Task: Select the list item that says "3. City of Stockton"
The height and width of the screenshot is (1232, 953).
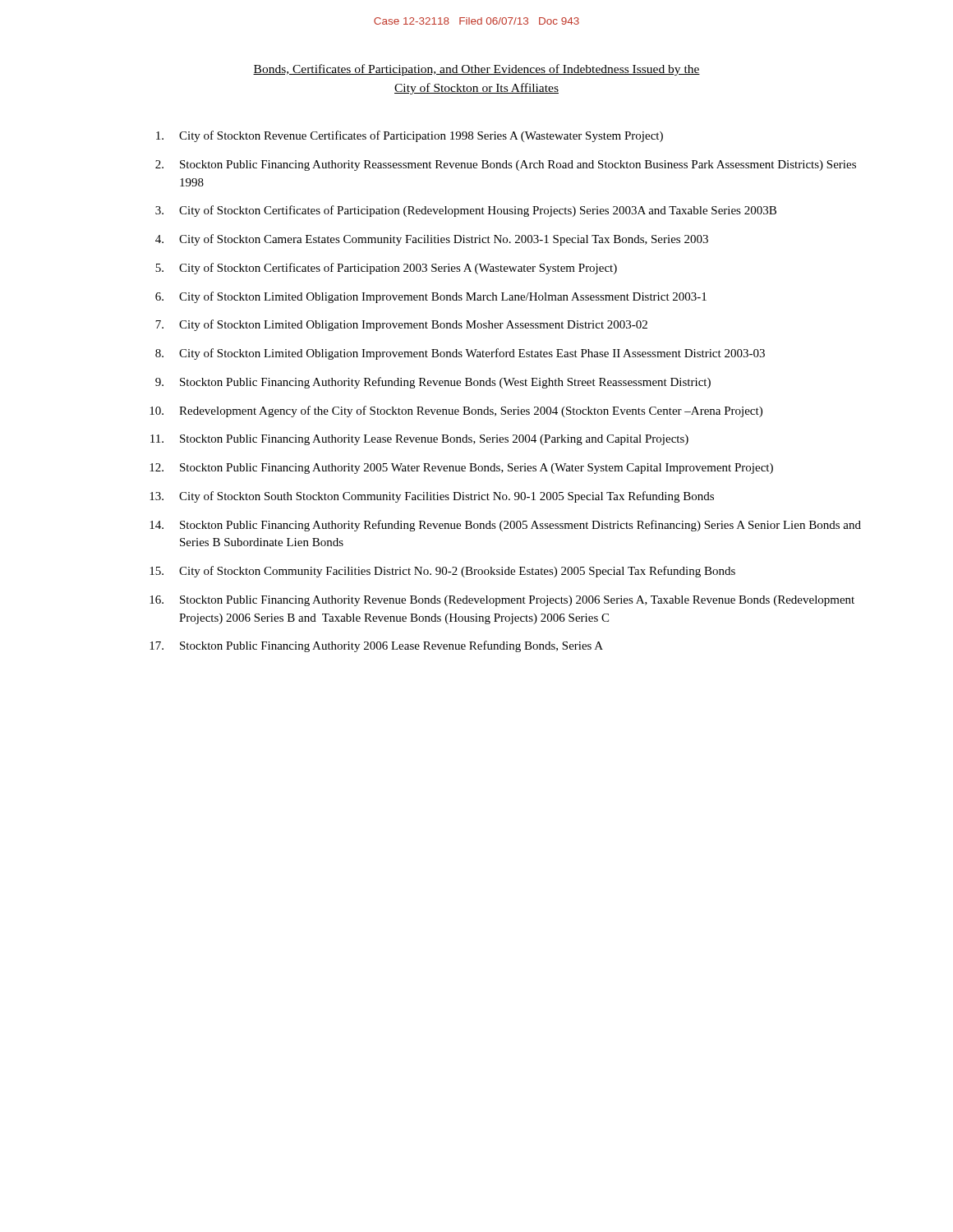Action: pyautogui.click(x=493, y=211)
